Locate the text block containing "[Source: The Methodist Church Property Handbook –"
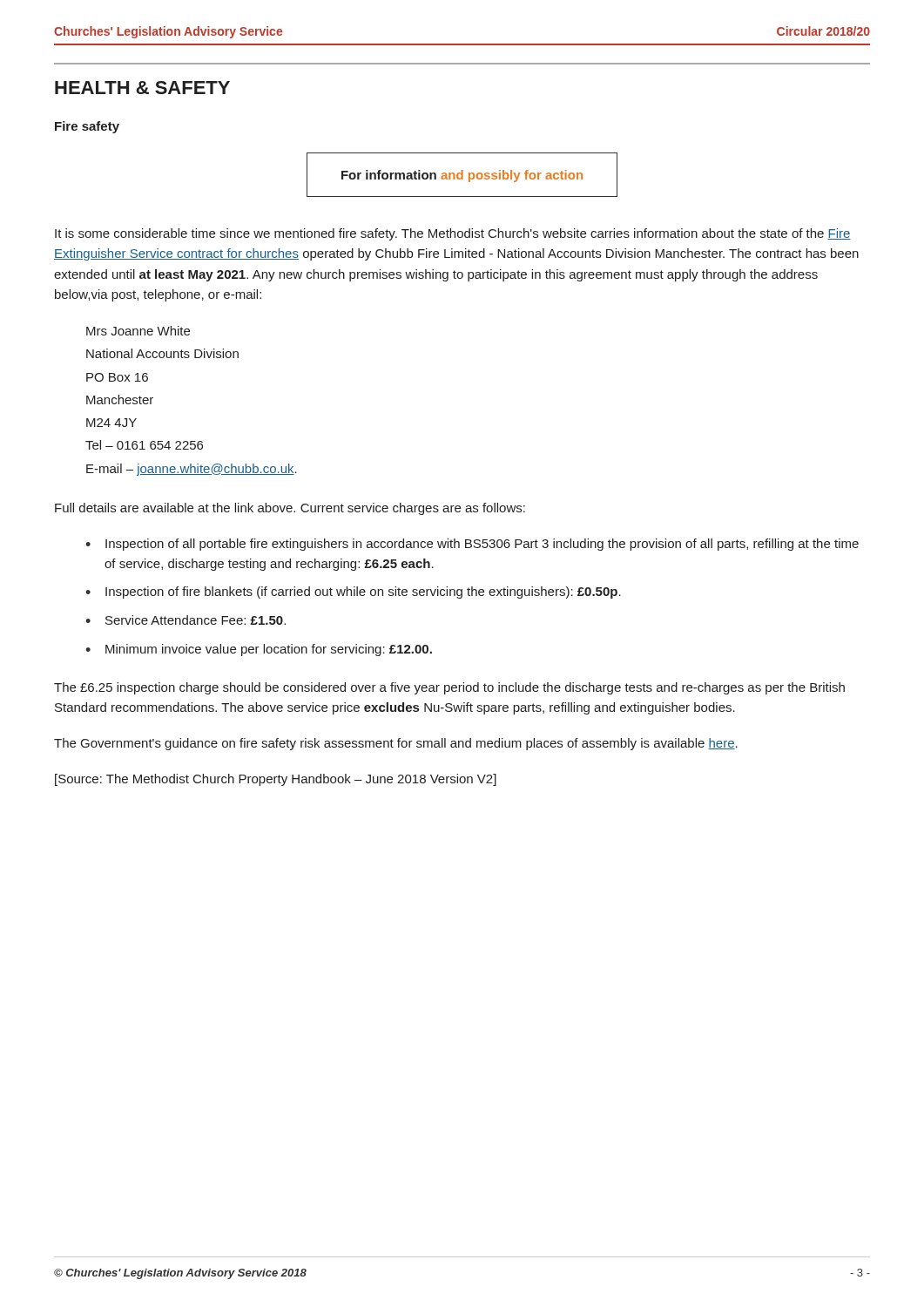 click(275, 779)
